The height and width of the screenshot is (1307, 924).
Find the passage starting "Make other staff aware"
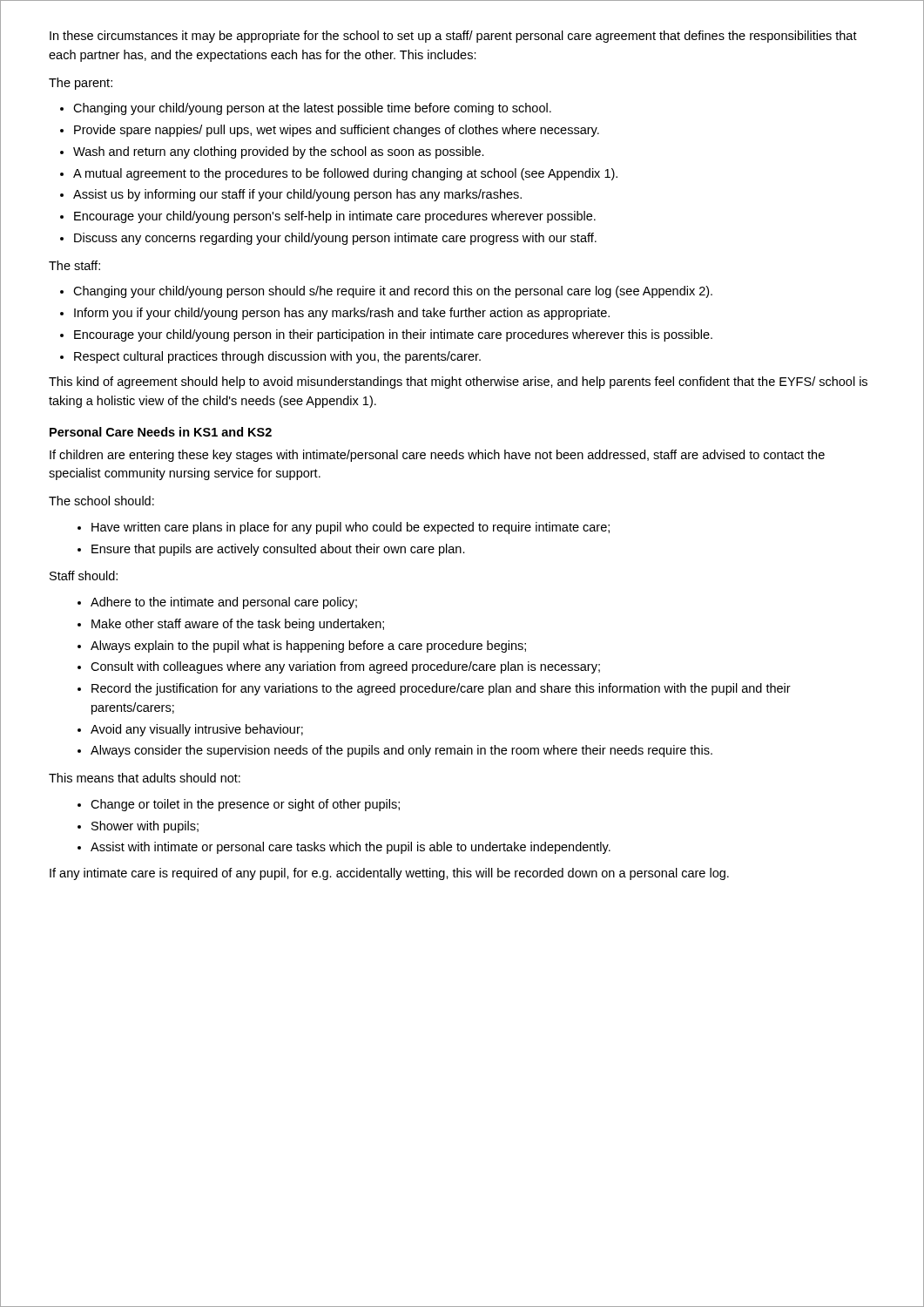[x=238, y=625]
